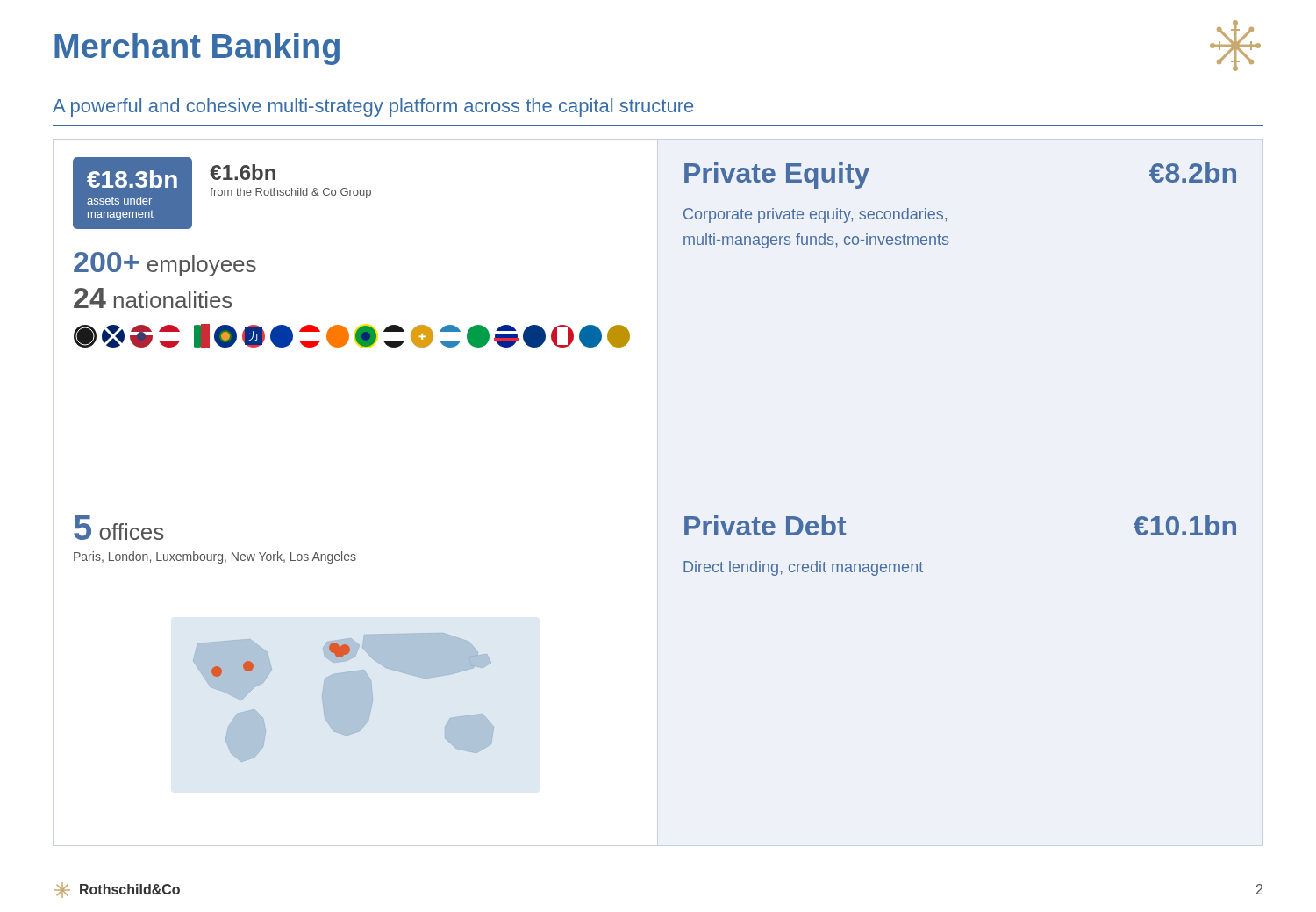Image resolution: width=1316 pixels, height=912 pixels.
Task: Locate the logo
Action: [1235, 46]
